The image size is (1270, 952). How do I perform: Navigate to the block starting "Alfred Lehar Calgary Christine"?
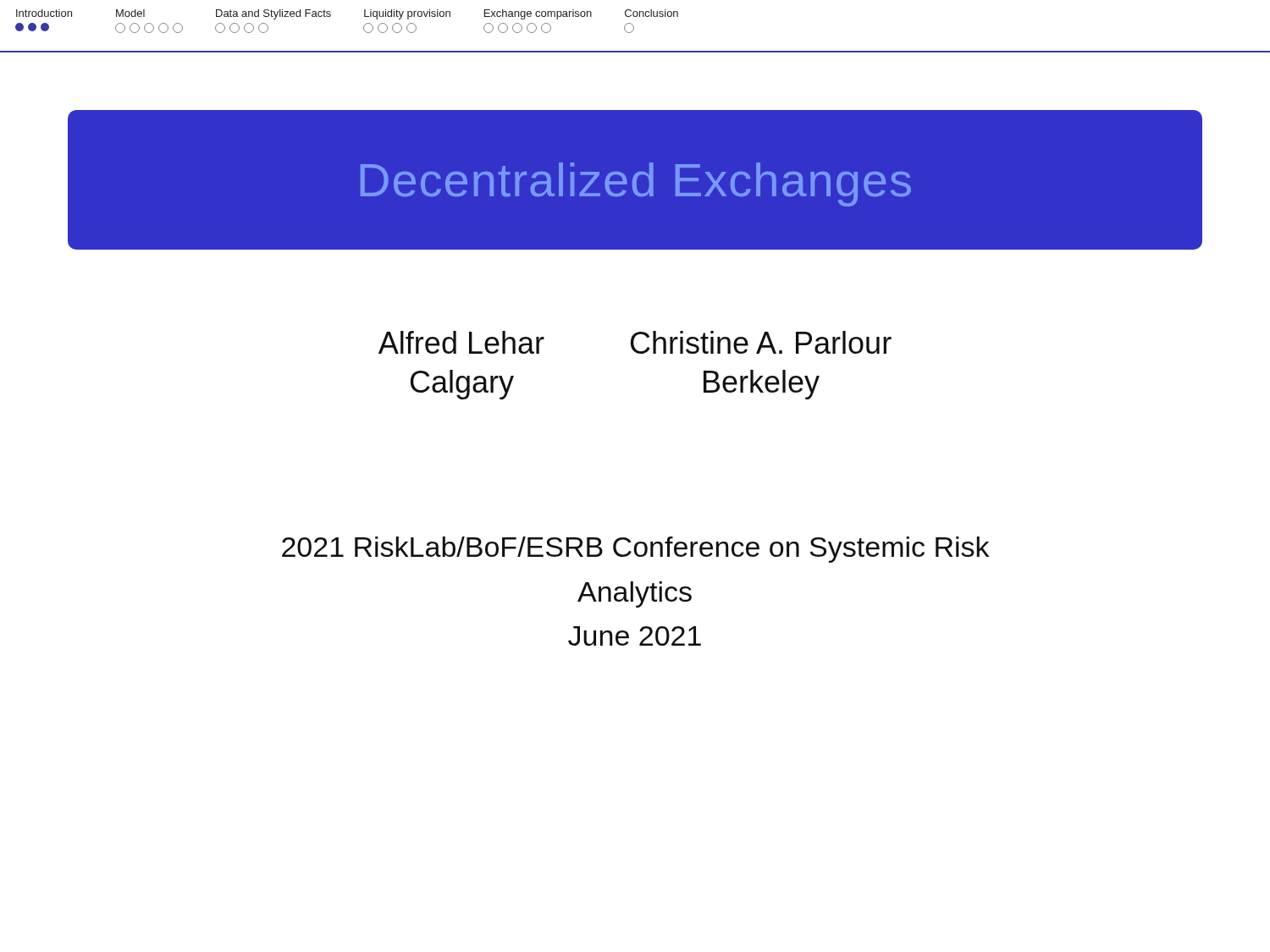tap(635, 363)
